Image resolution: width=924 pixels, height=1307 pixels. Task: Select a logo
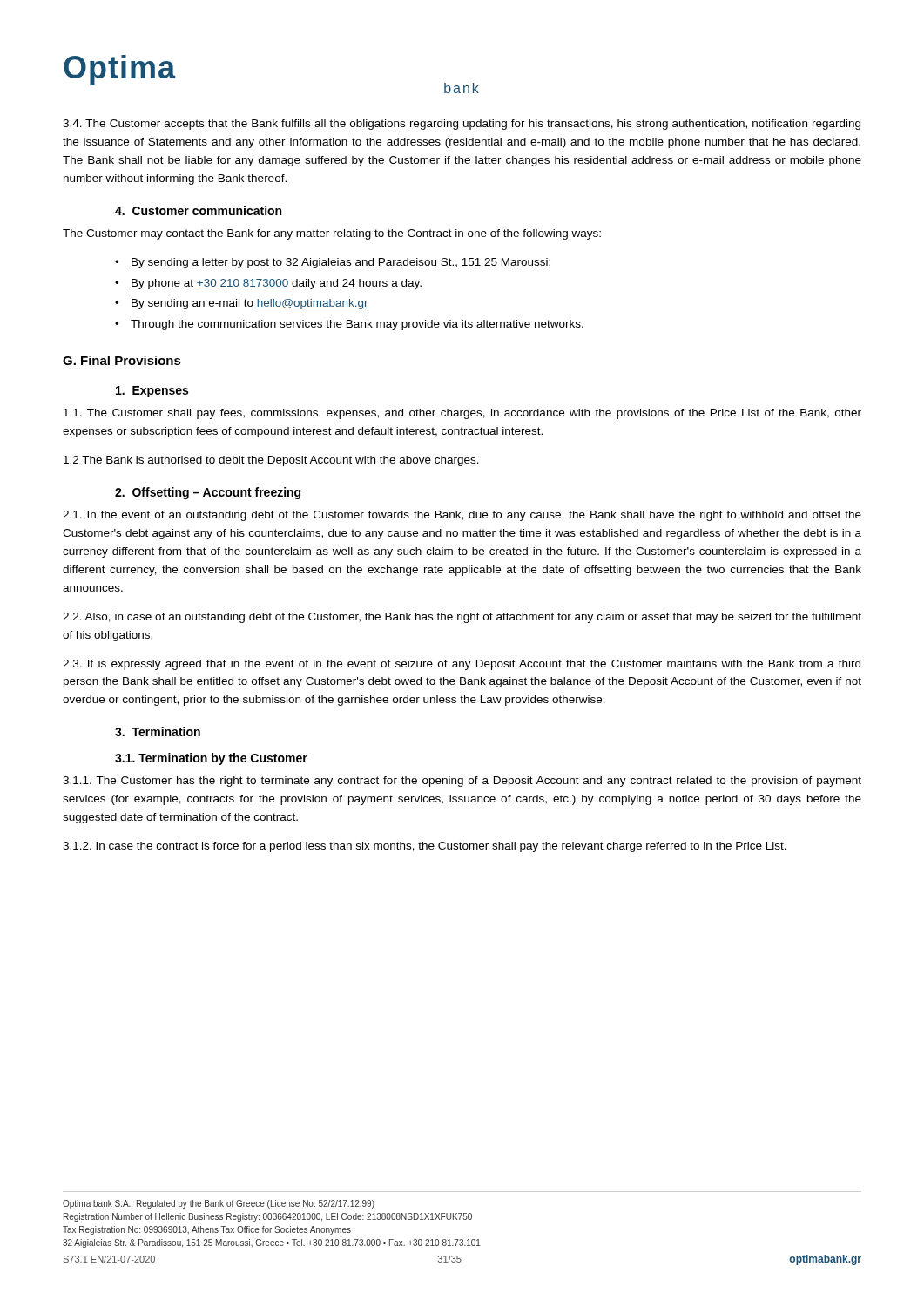pos(462,74)
